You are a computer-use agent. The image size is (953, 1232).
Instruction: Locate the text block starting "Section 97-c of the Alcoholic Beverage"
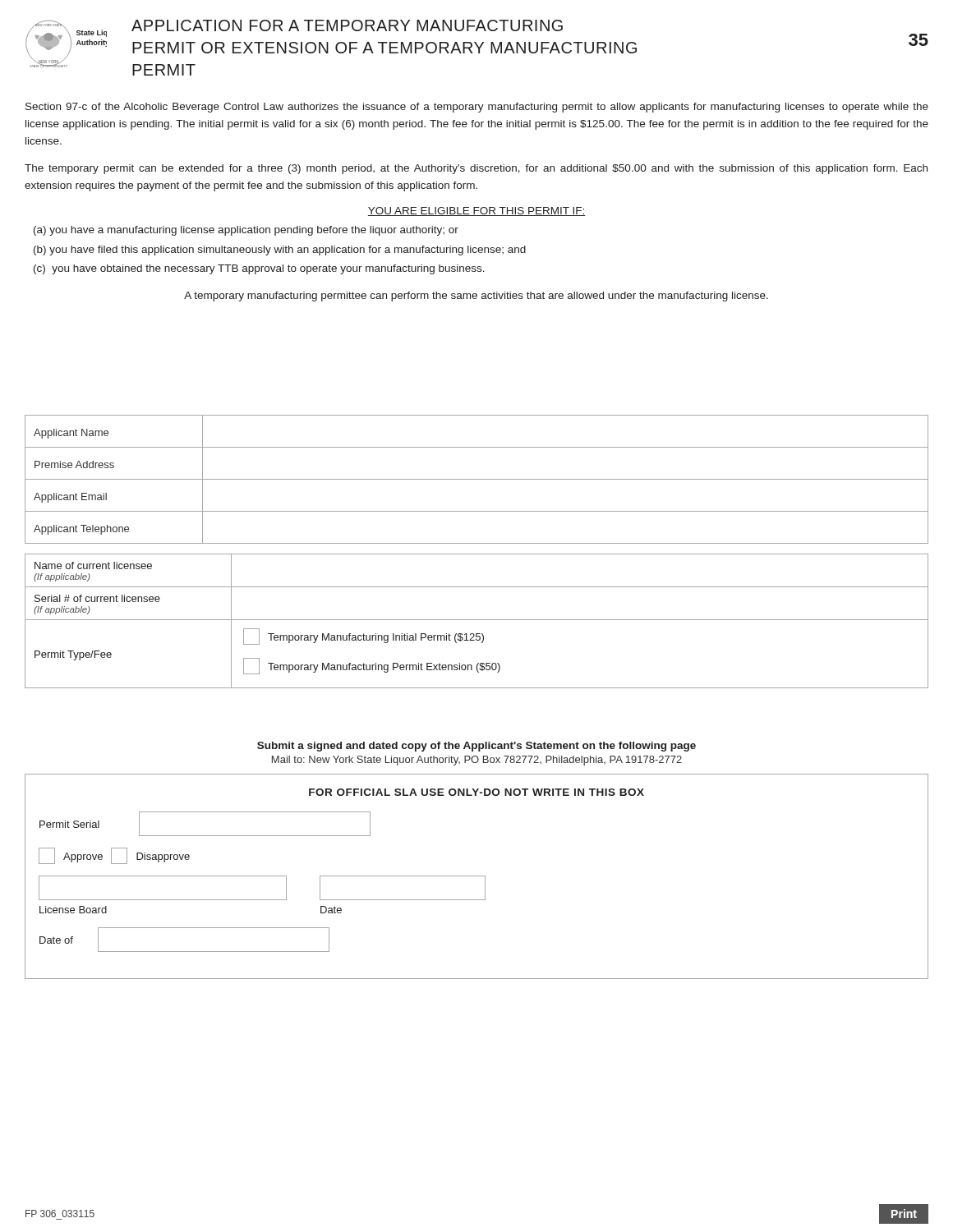pos(476,124)
